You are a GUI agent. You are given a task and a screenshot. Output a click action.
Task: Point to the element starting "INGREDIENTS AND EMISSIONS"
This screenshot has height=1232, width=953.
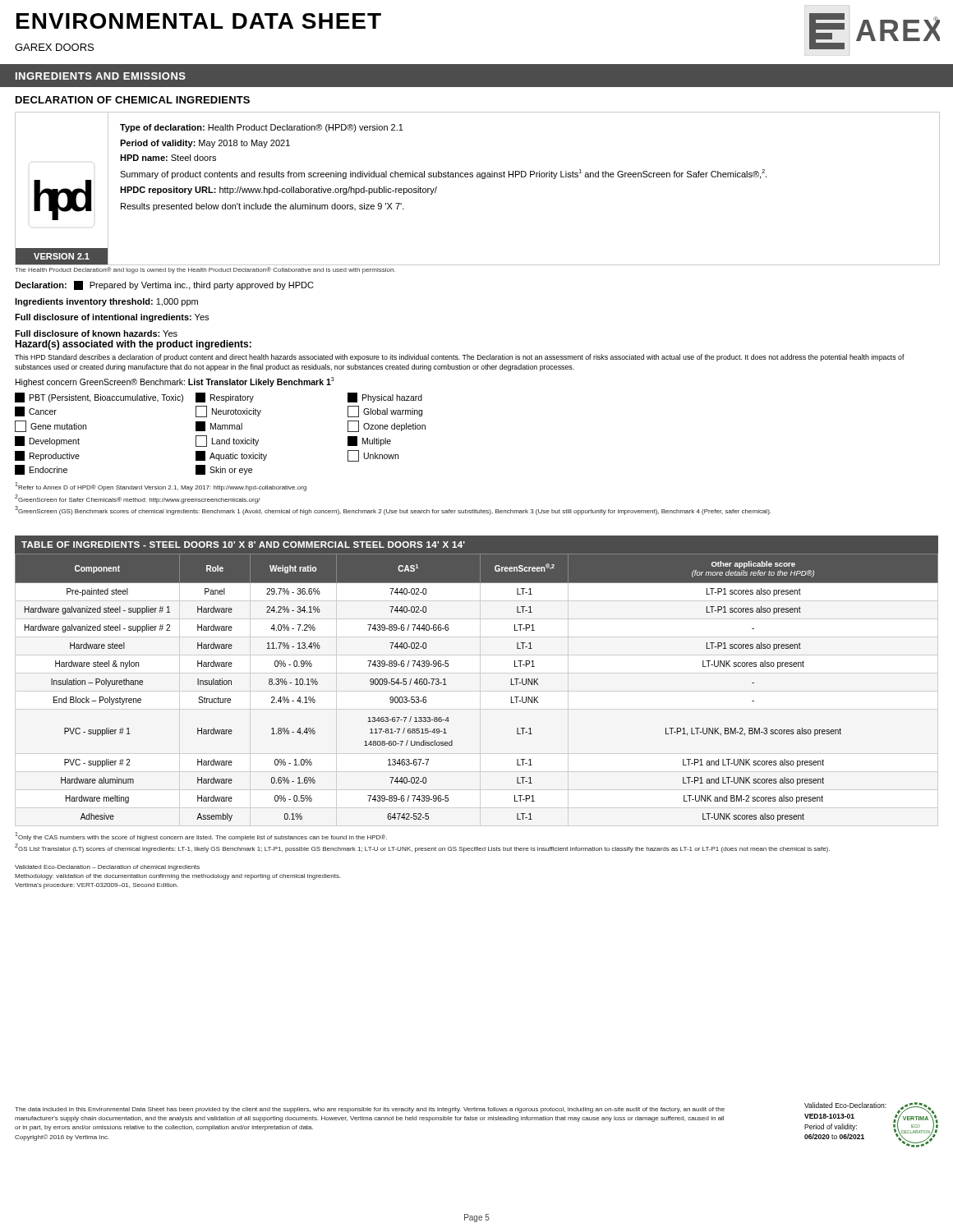click(100, 76)
